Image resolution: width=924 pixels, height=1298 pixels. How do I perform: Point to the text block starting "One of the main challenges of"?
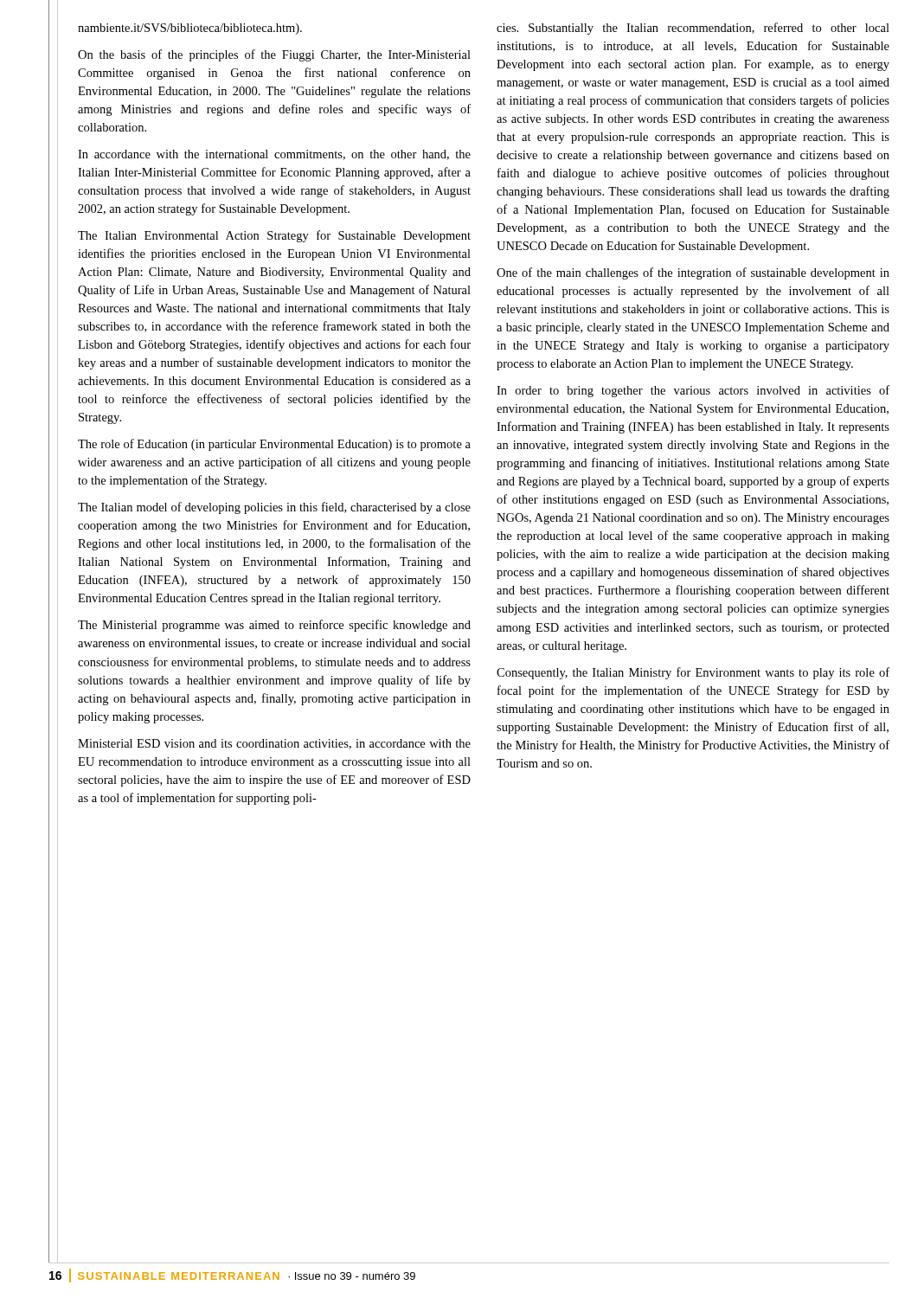tap(693, 319)
